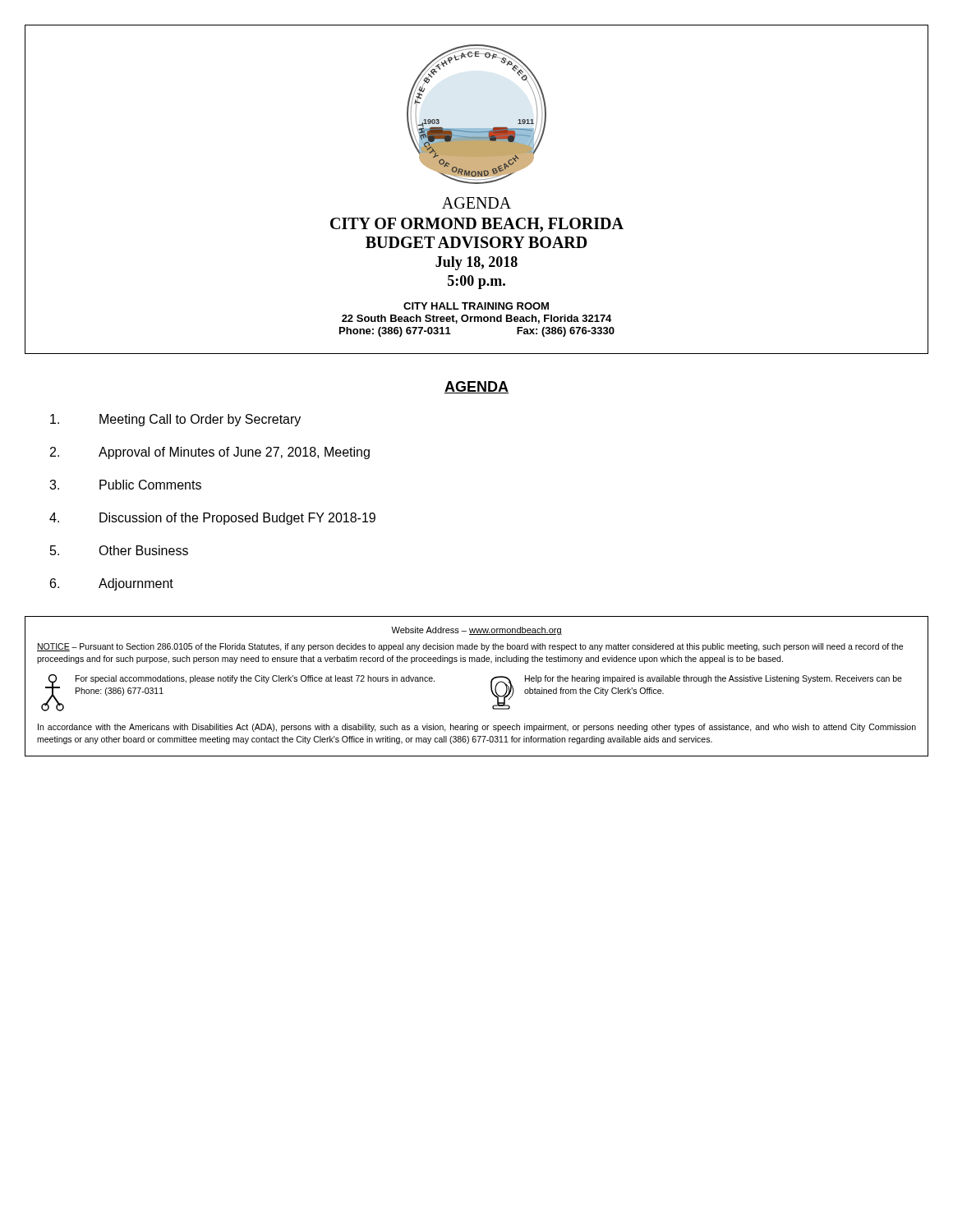
Task: Locate the block of text that opens with "2. Approval of Minutes of"
Action: pyautogui.click(x=198, y=453)
